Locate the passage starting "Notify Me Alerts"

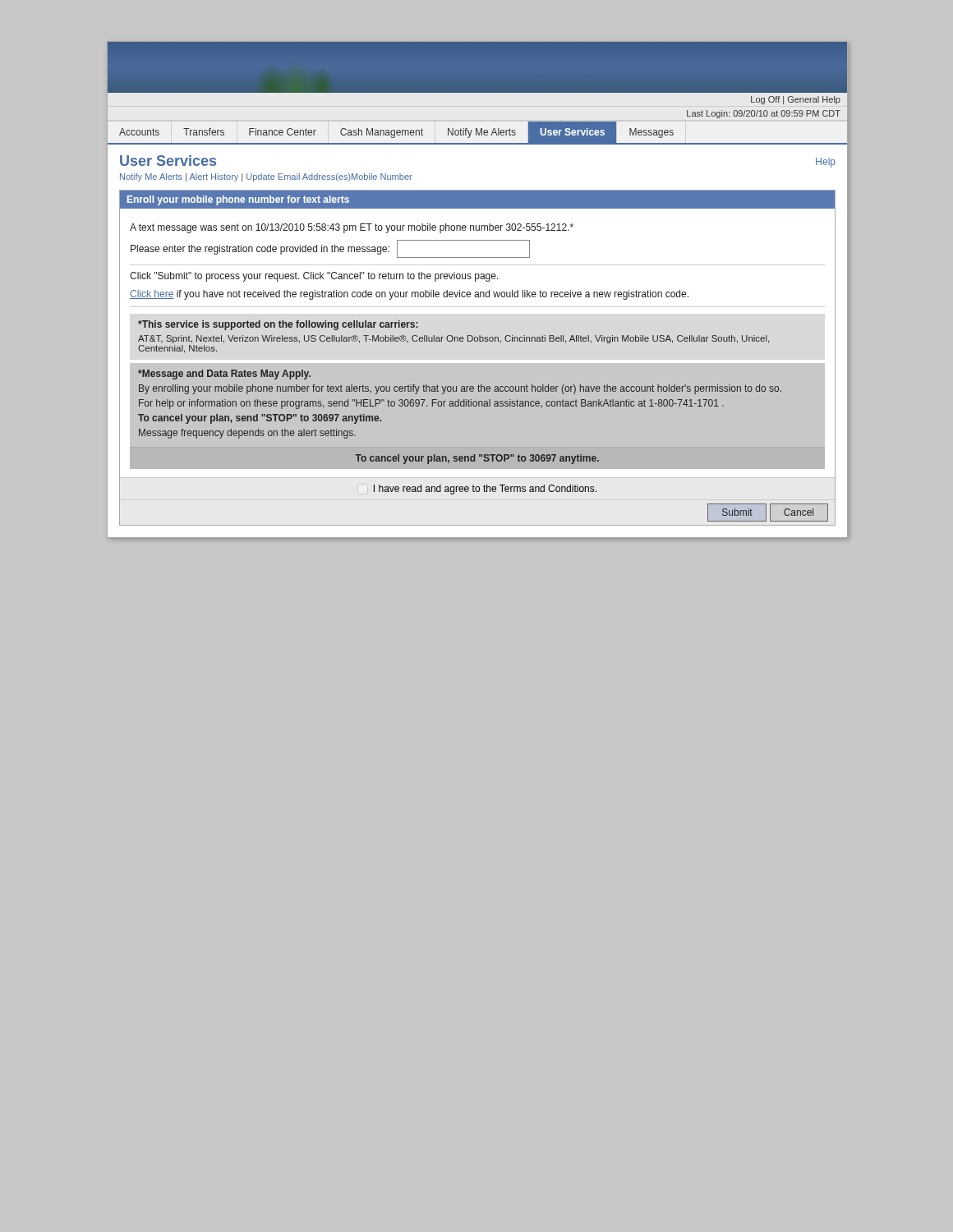click(x=266, y=177)
